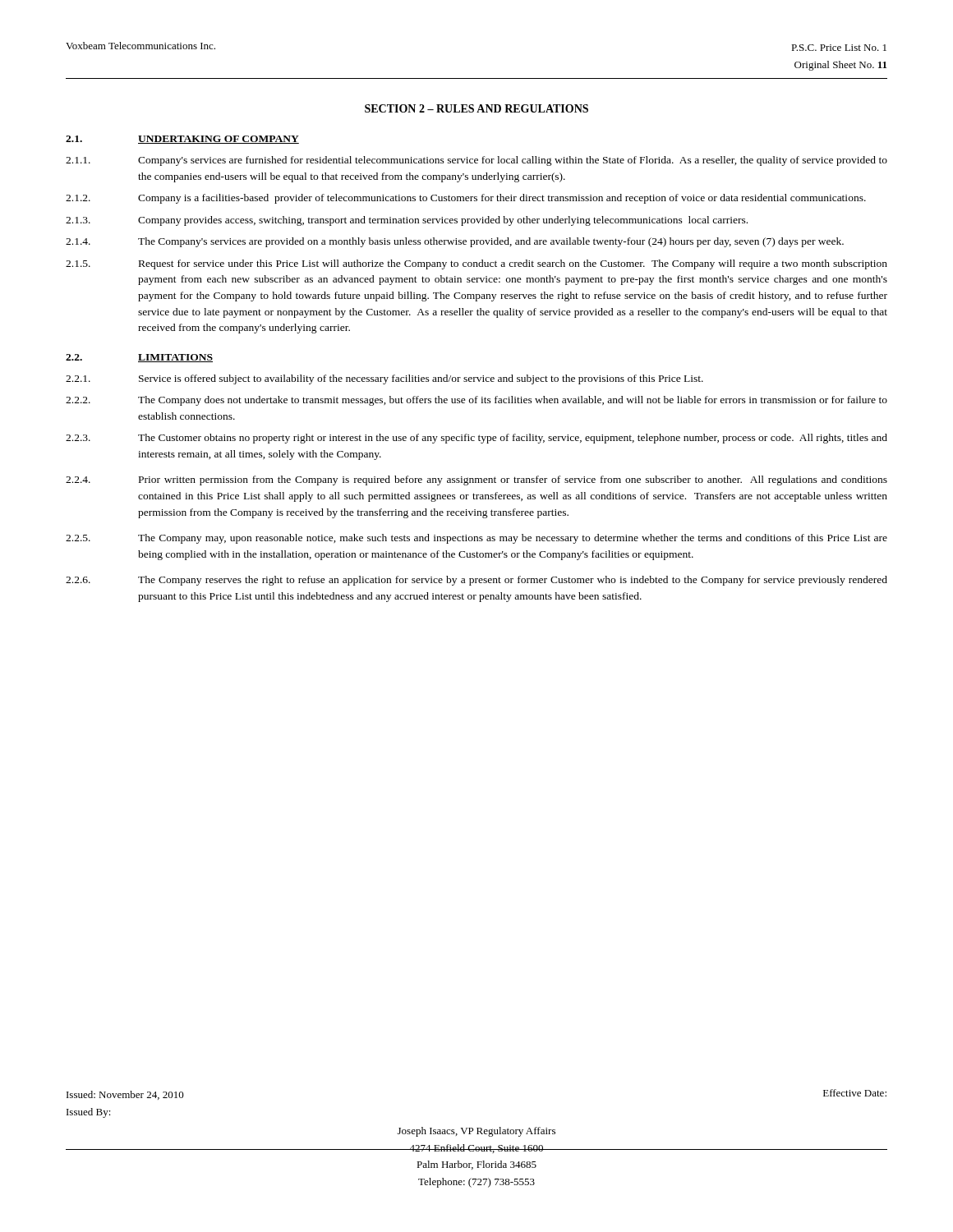Find the block on this page that starts "2.1.2. Company is a facilities-based provider"
Screen dimensions: 1232x953
pos(476,198)
